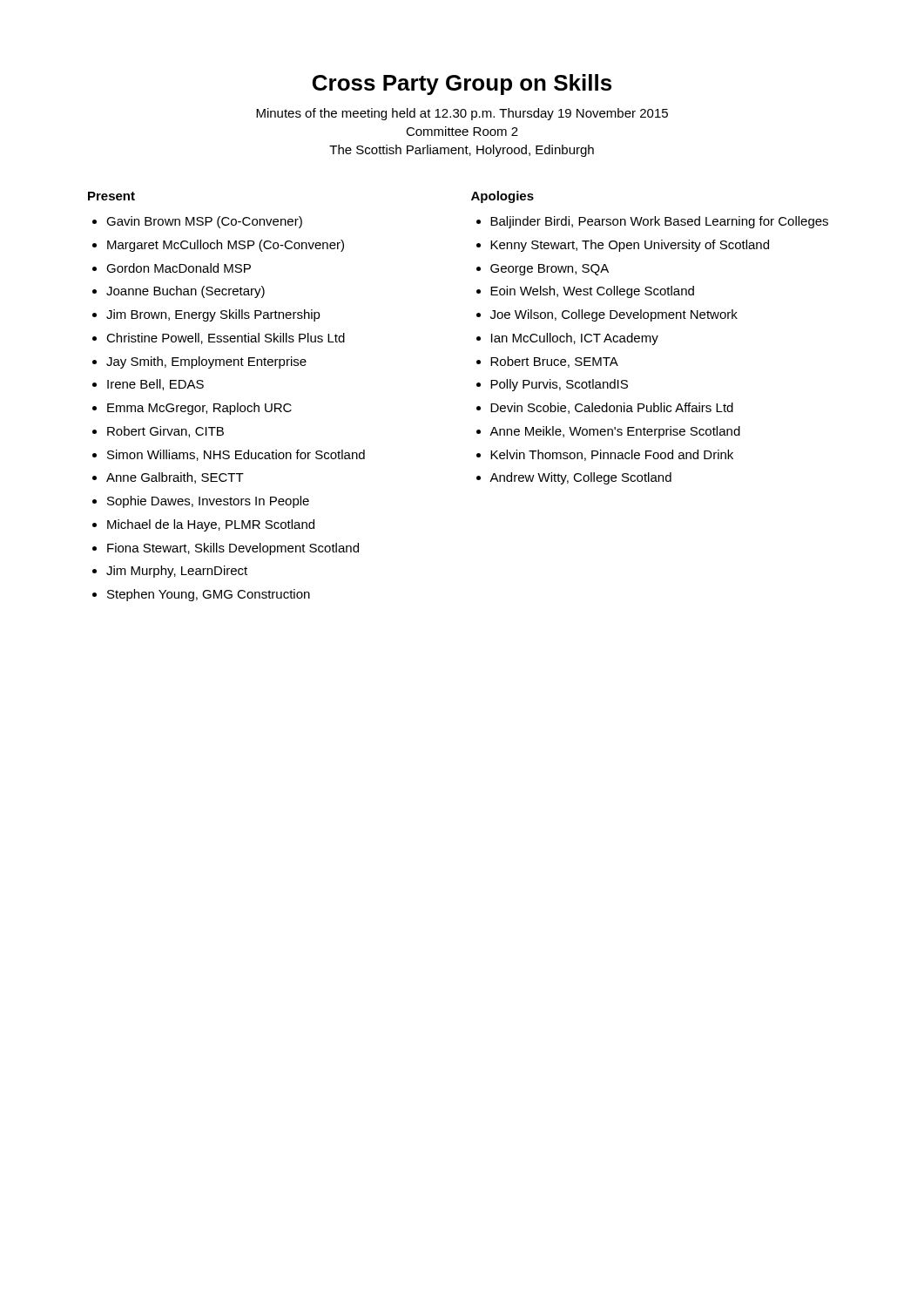
Task: Find the list item with the text "Michael de la Haye,"
Action: pos(275,524)
